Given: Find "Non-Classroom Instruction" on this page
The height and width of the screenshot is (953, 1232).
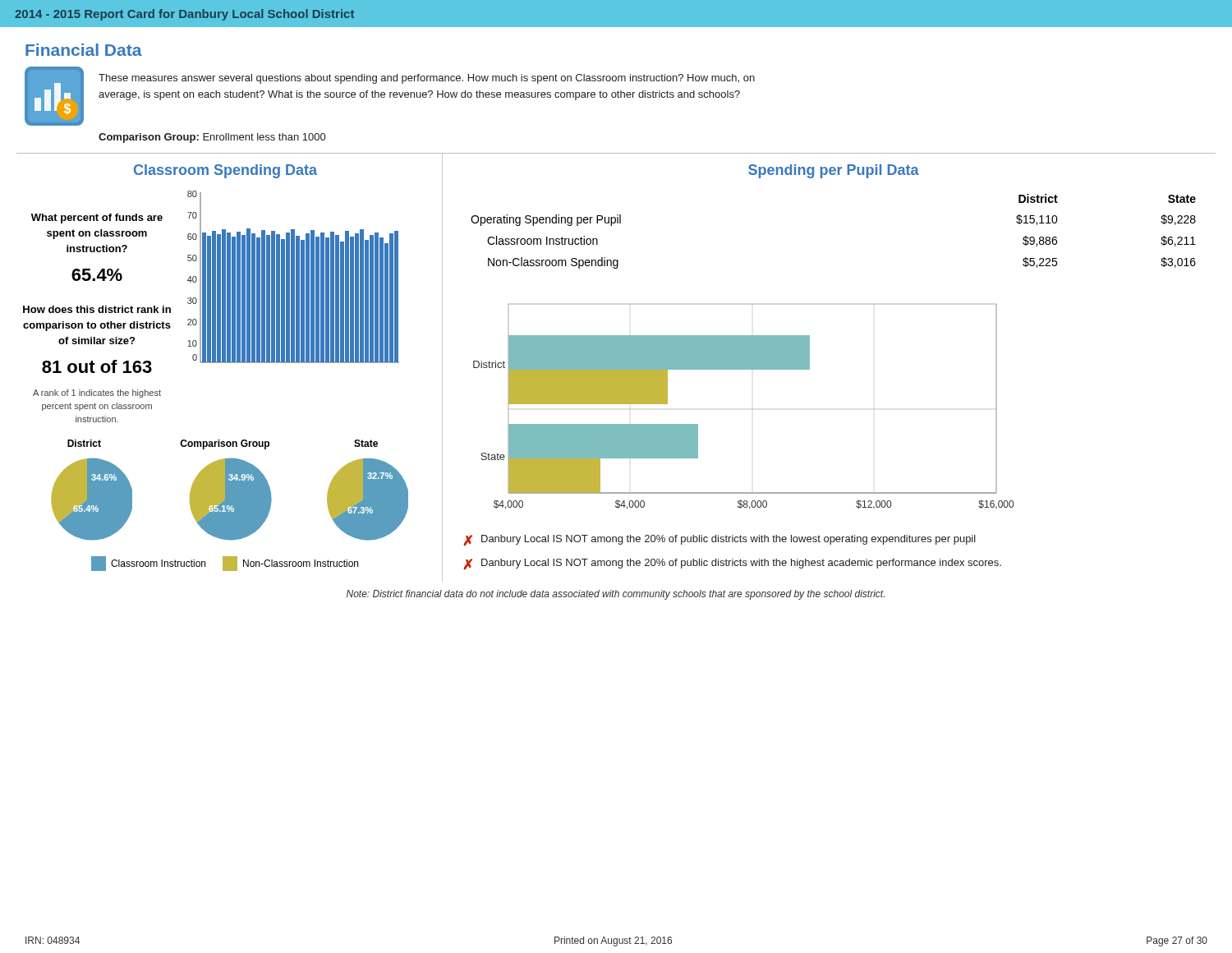Looking at the screenshot, I should pos(291,563).
